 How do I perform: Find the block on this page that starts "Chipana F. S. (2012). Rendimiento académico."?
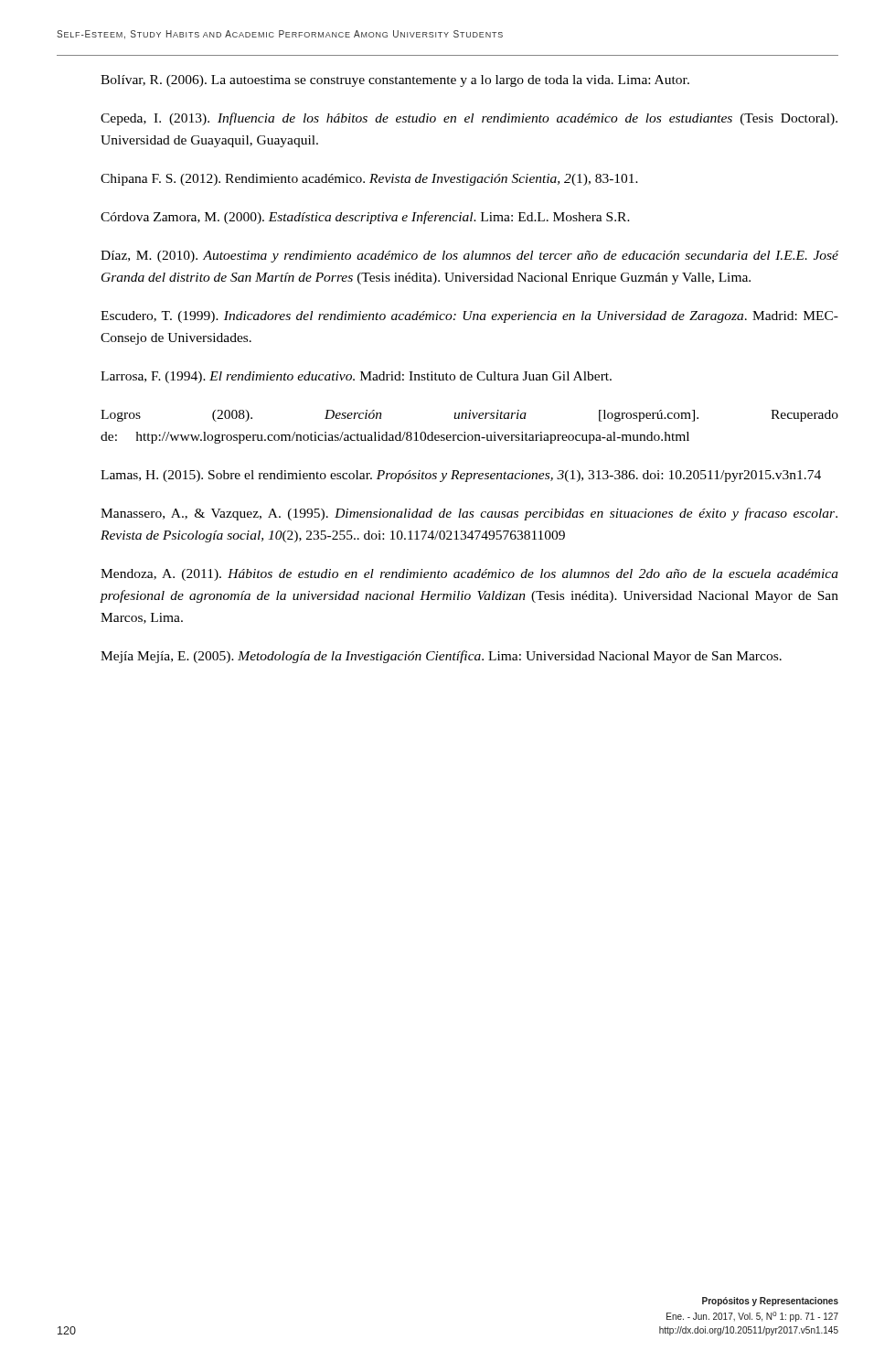[448, 178]
